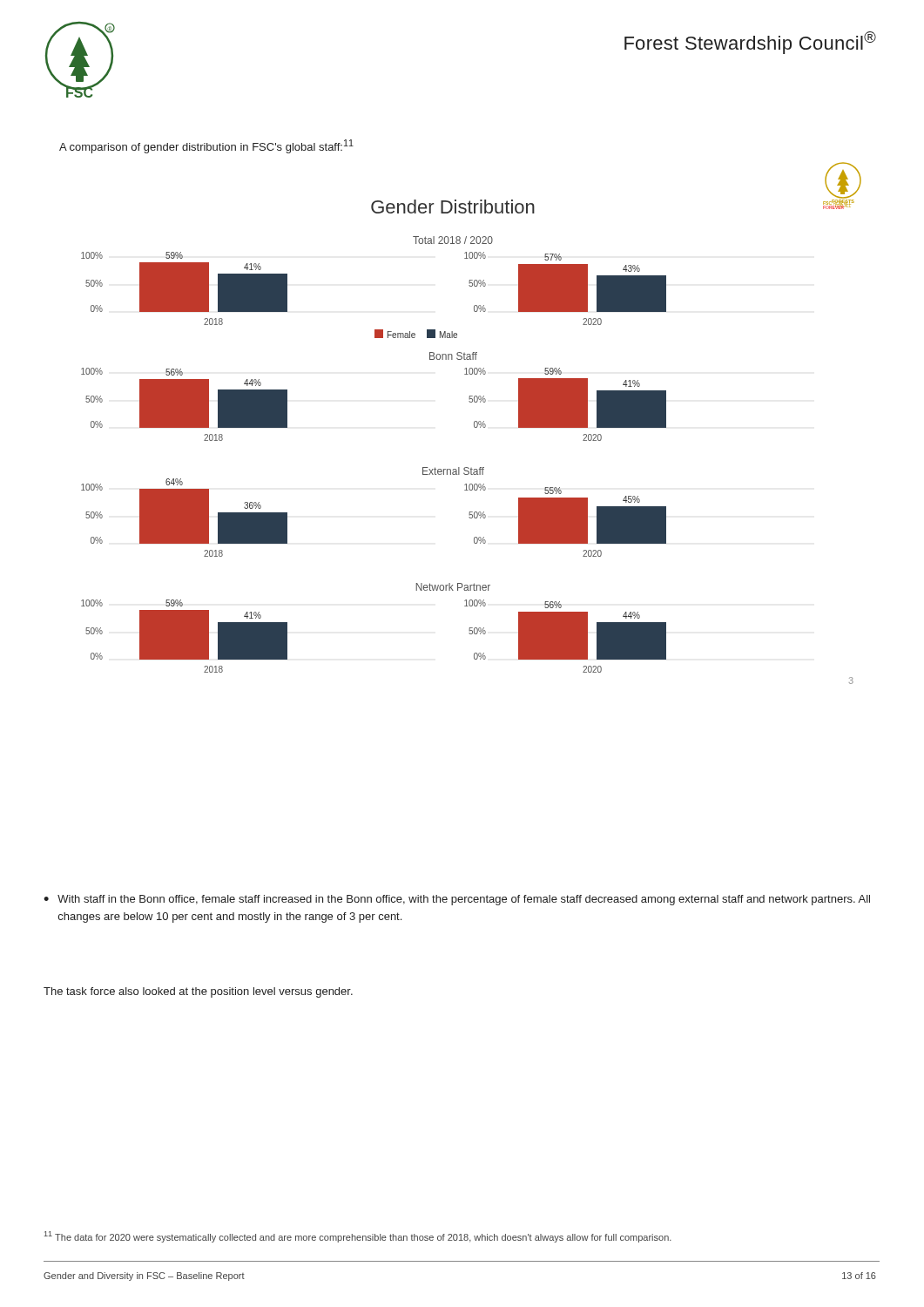
Task: Where is the passage that starts "The task force also looked at"?
Action: [198, 991]
